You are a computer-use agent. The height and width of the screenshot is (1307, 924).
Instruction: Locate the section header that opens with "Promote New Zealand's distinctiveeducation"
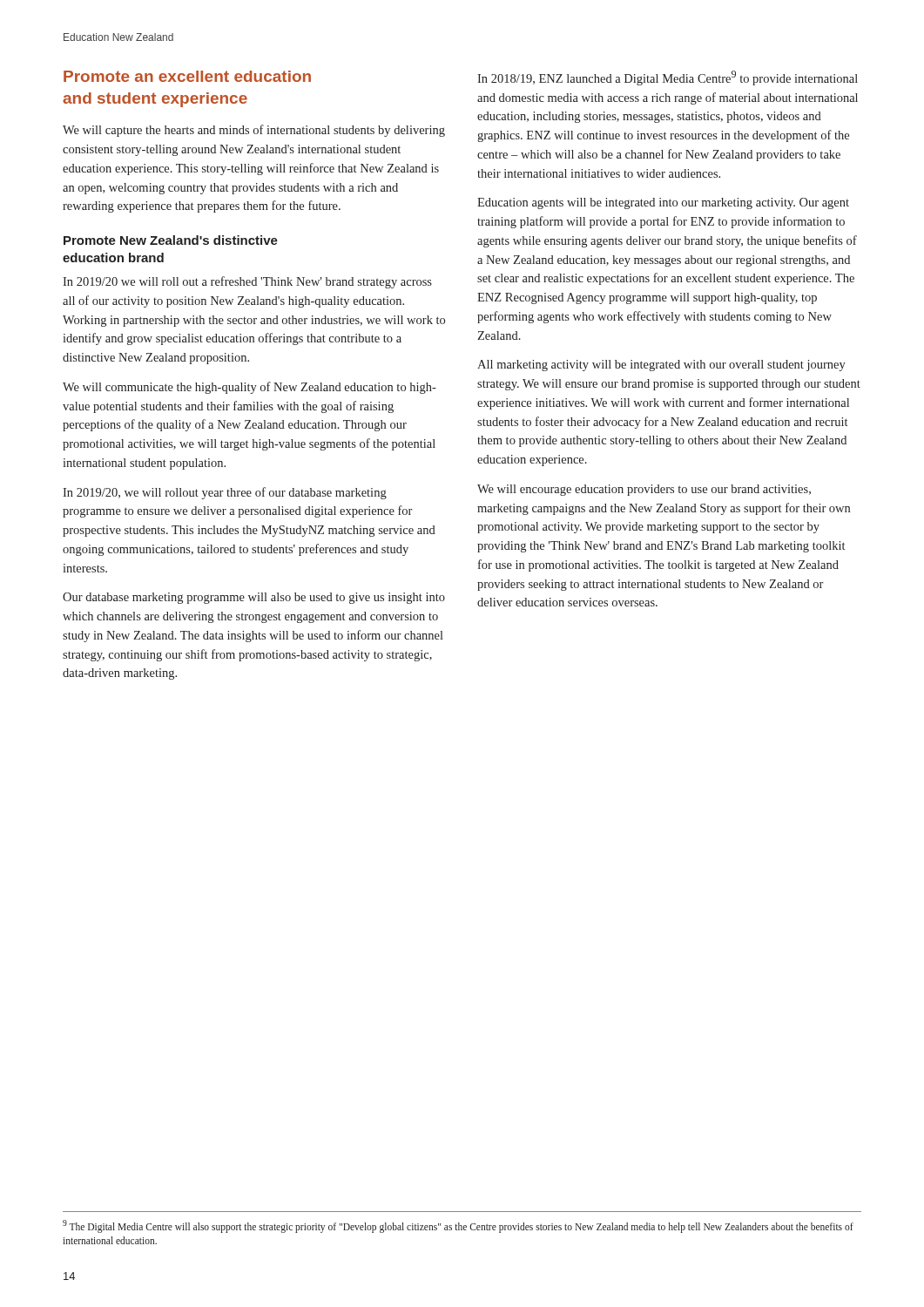[x=254, y=249]
